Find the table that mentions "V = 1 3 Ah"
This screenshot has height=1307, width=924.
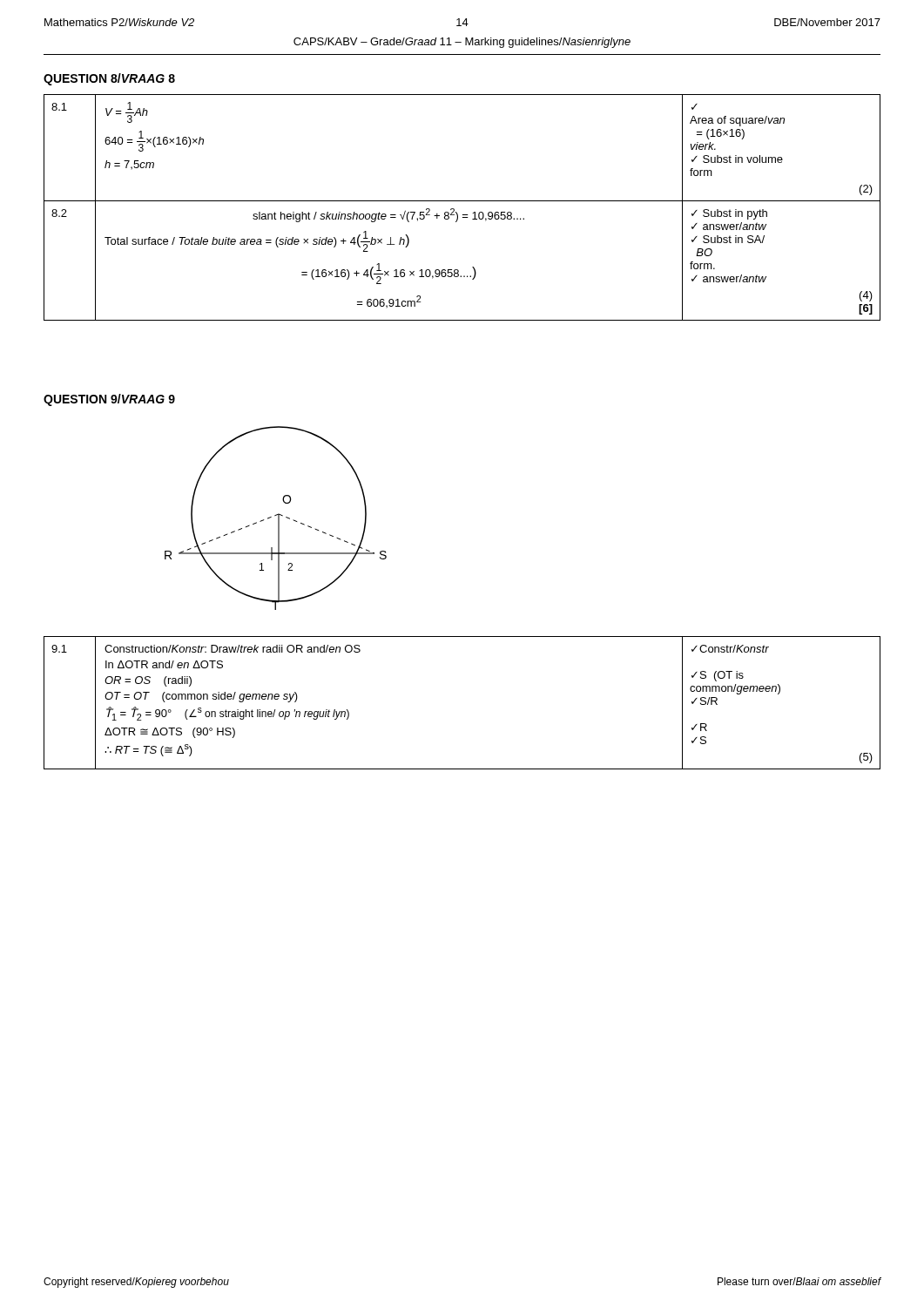click(x=462, y=207)
